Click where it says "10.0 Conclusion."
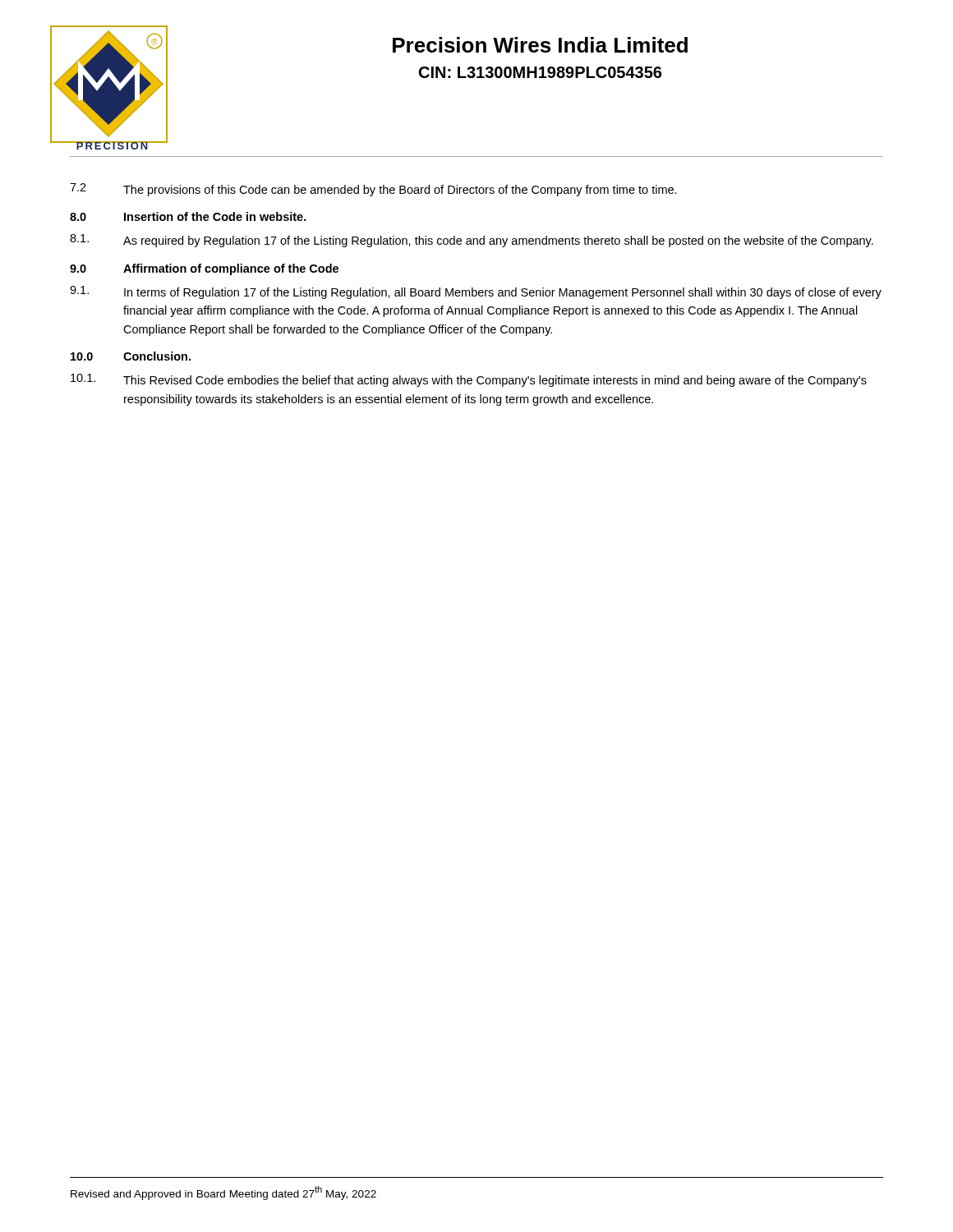Image resolution: width=953 pixels, height=1232 pixels. point(131,356)
